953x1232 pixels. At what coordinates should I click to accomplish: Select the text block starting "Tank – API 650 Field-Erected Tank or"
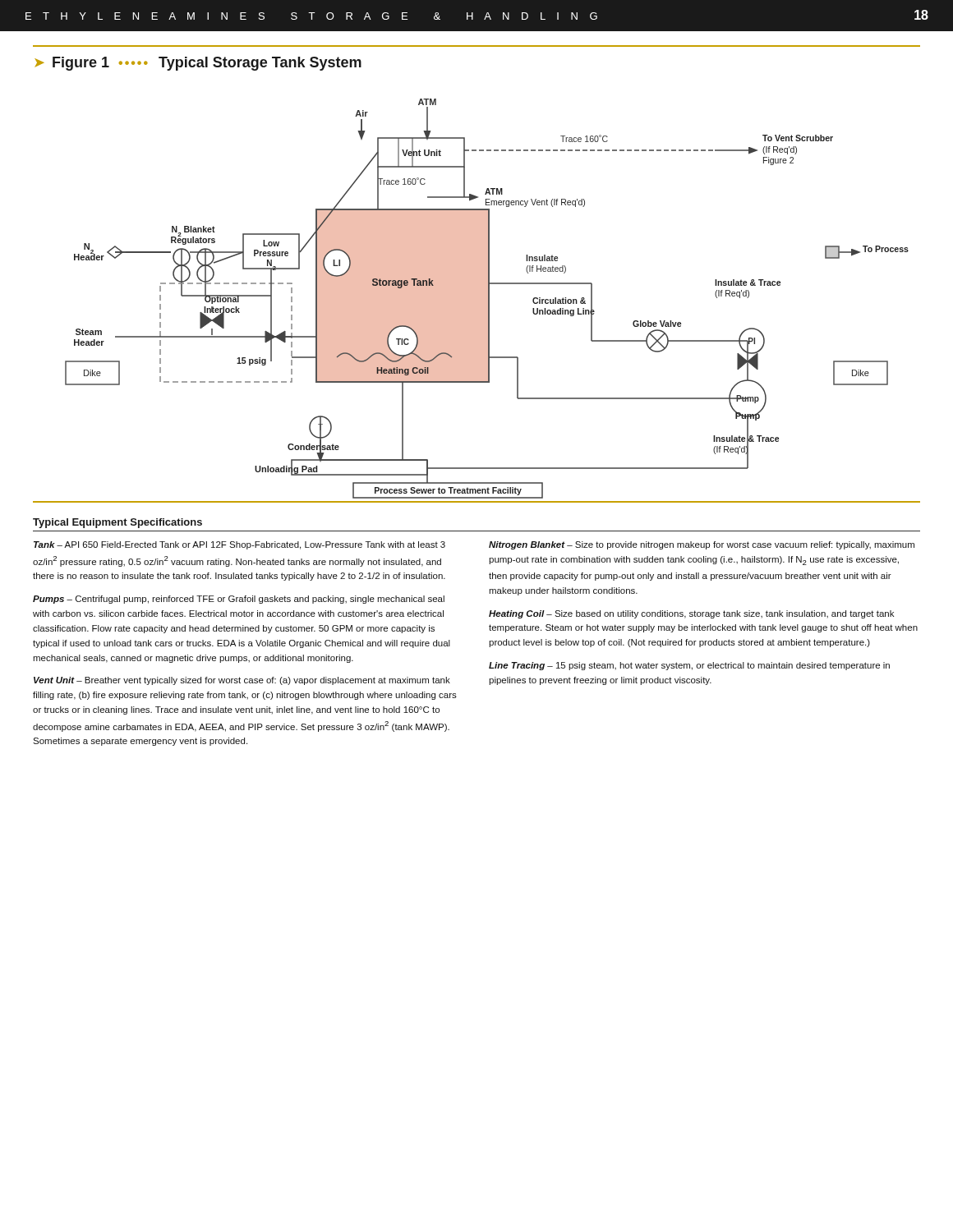click(249, 644)
